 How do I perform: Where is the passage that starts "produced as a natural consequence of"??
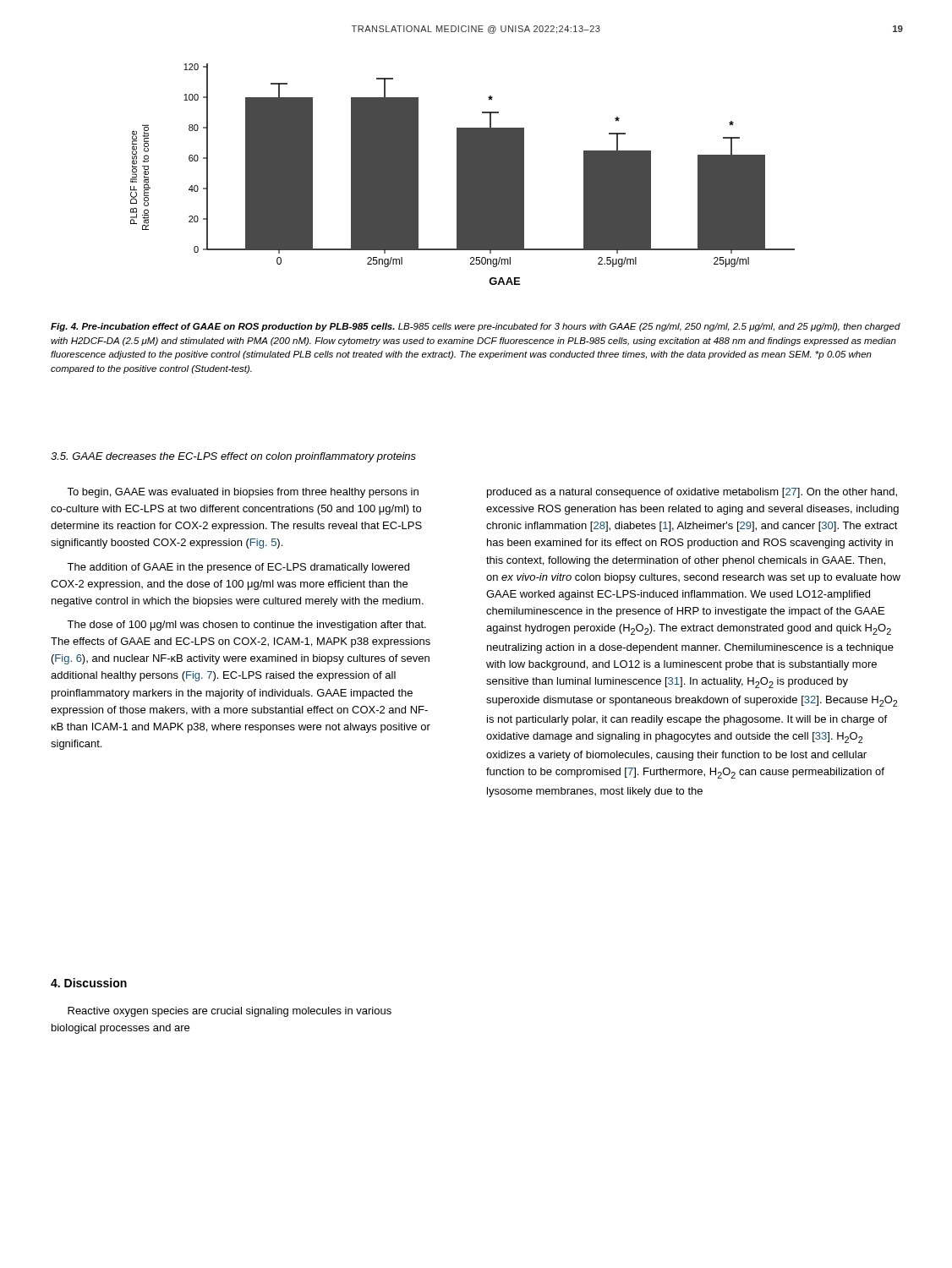click(x=694, y=641)
